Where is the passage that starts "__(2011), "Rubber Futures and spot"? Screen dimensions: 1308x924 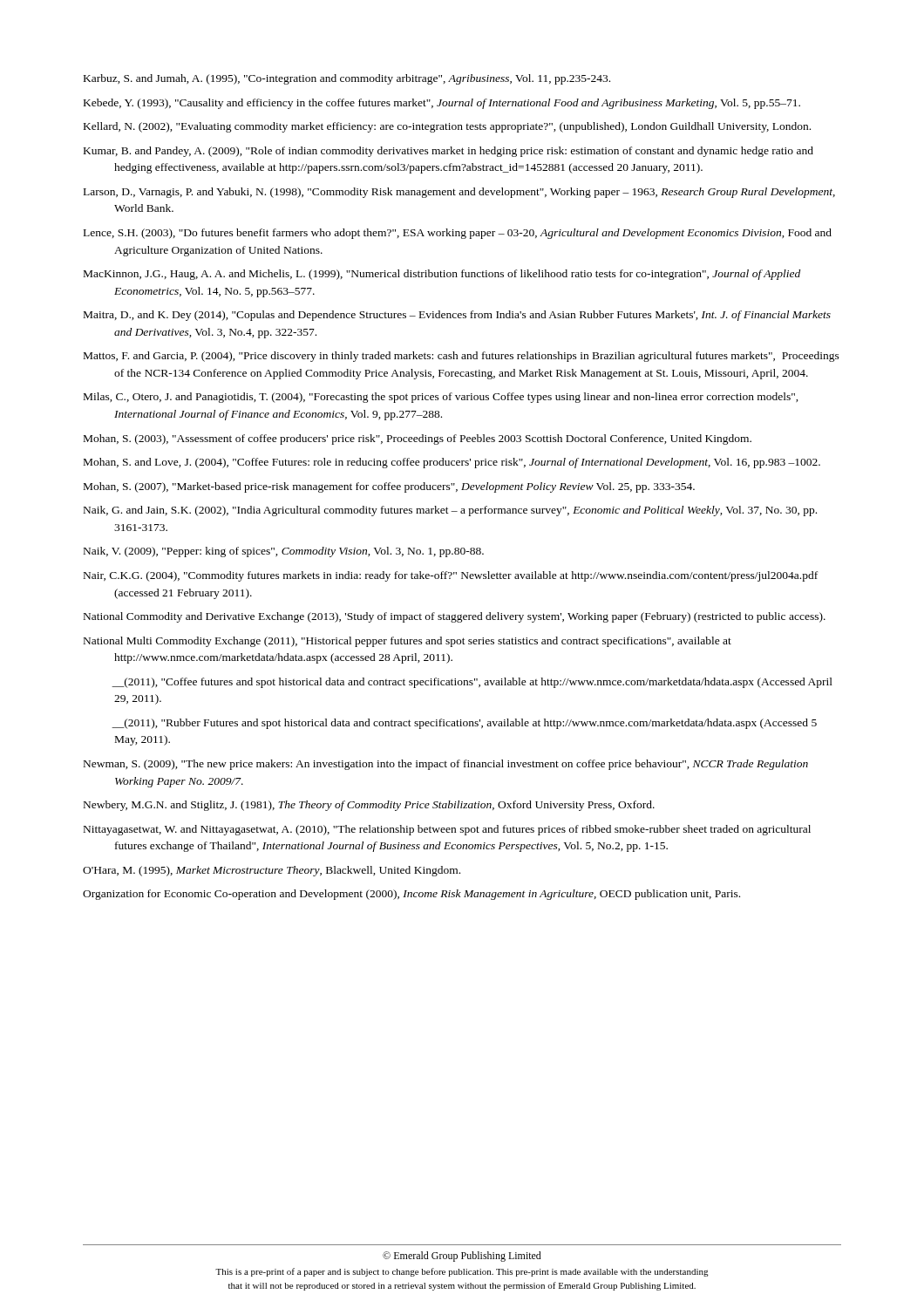(450, 731)
